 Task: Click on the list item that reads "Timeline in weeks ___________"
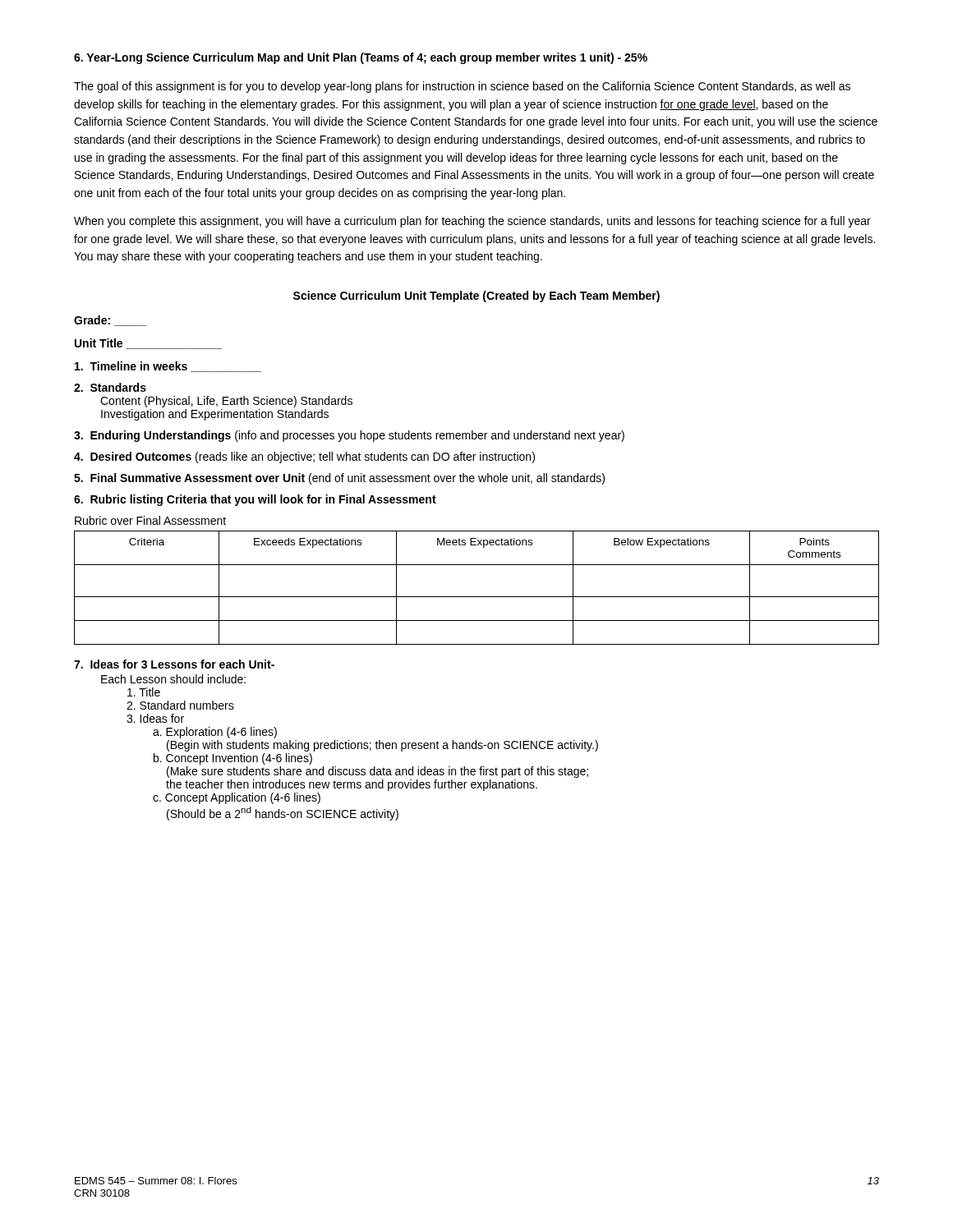tap(168, 366)
